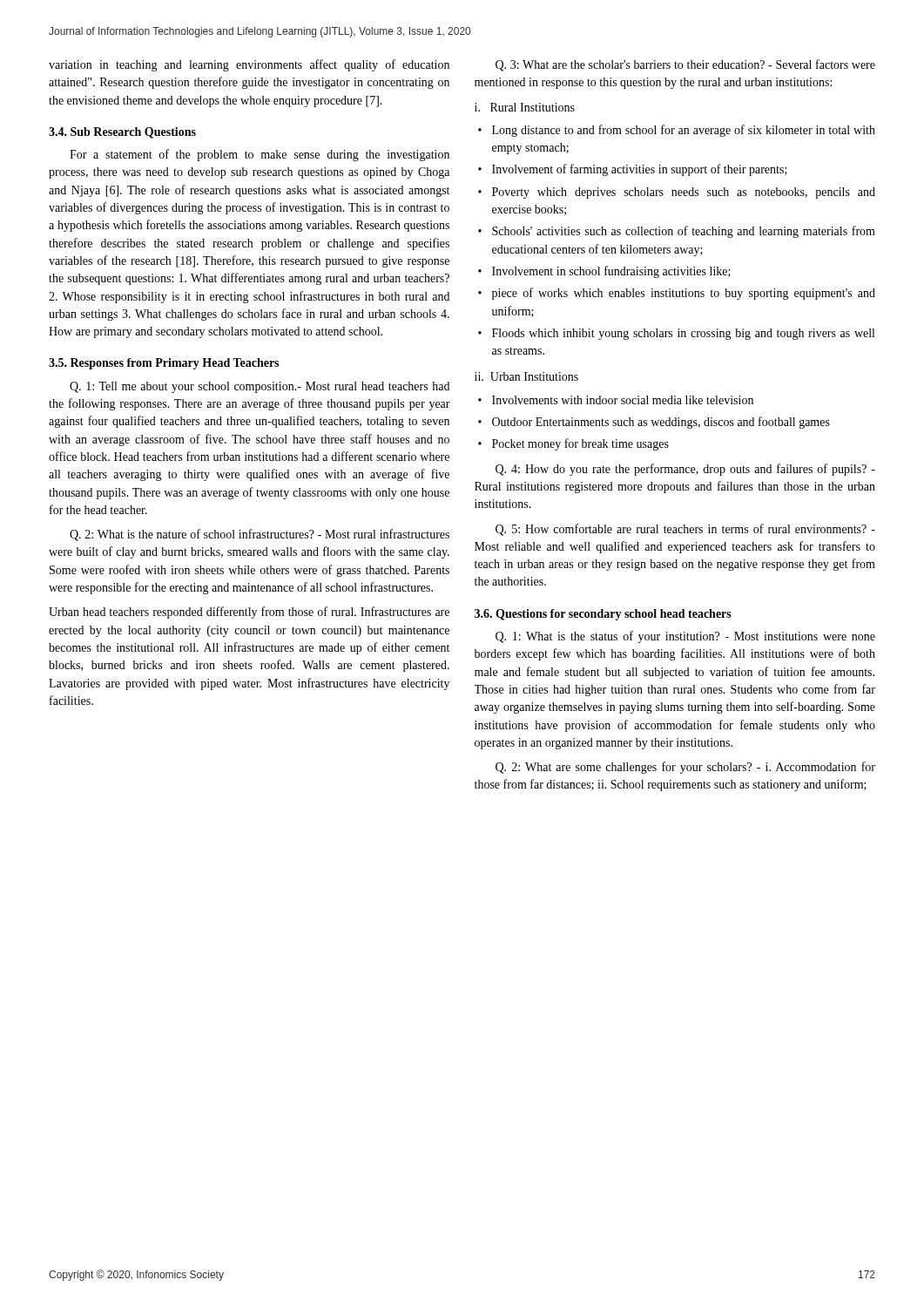Point to the block beginning "Q. 1: What is"

click(675, 690)
